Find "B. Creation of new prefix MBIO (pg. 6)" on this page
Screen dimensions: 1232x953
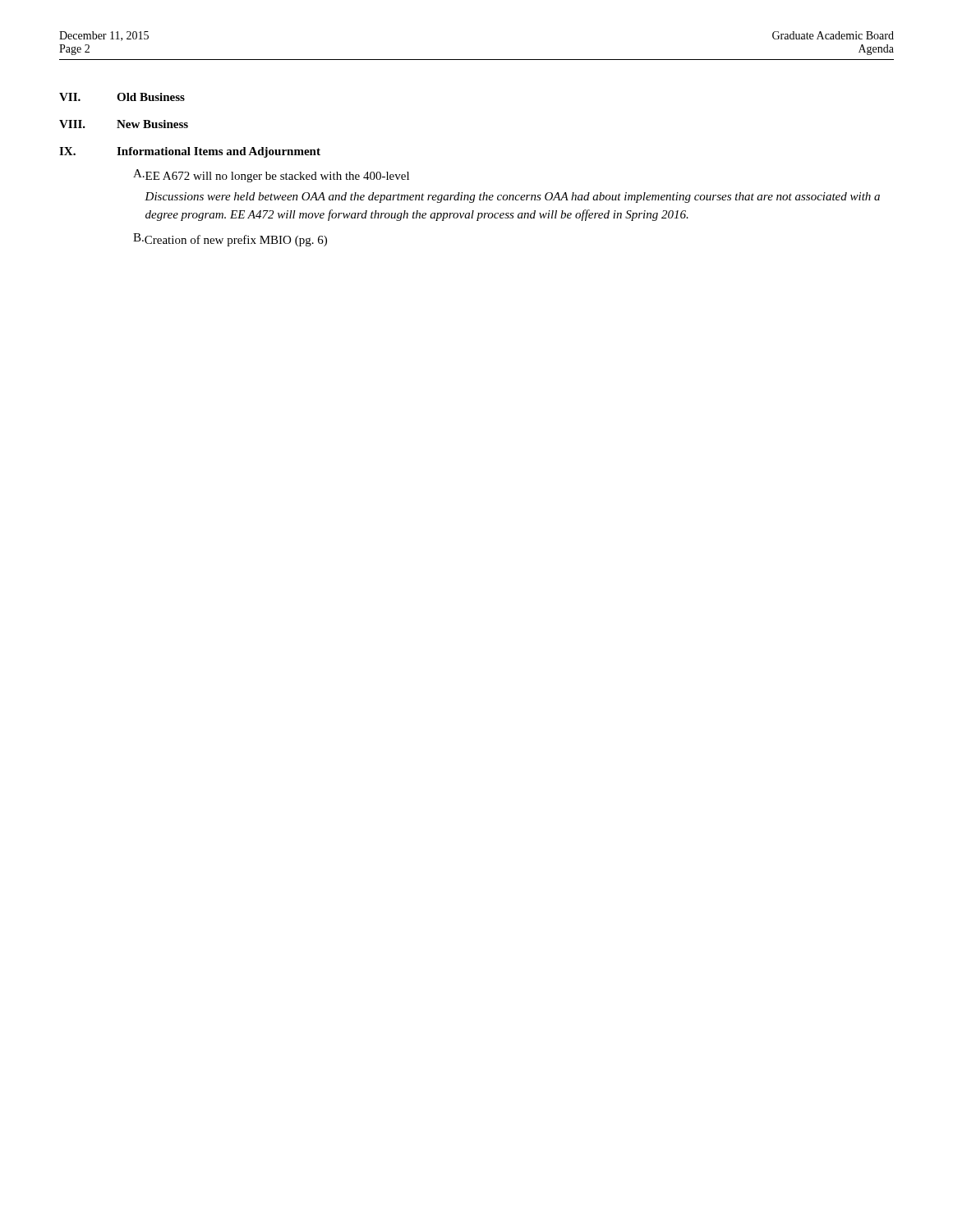(230, 240)
